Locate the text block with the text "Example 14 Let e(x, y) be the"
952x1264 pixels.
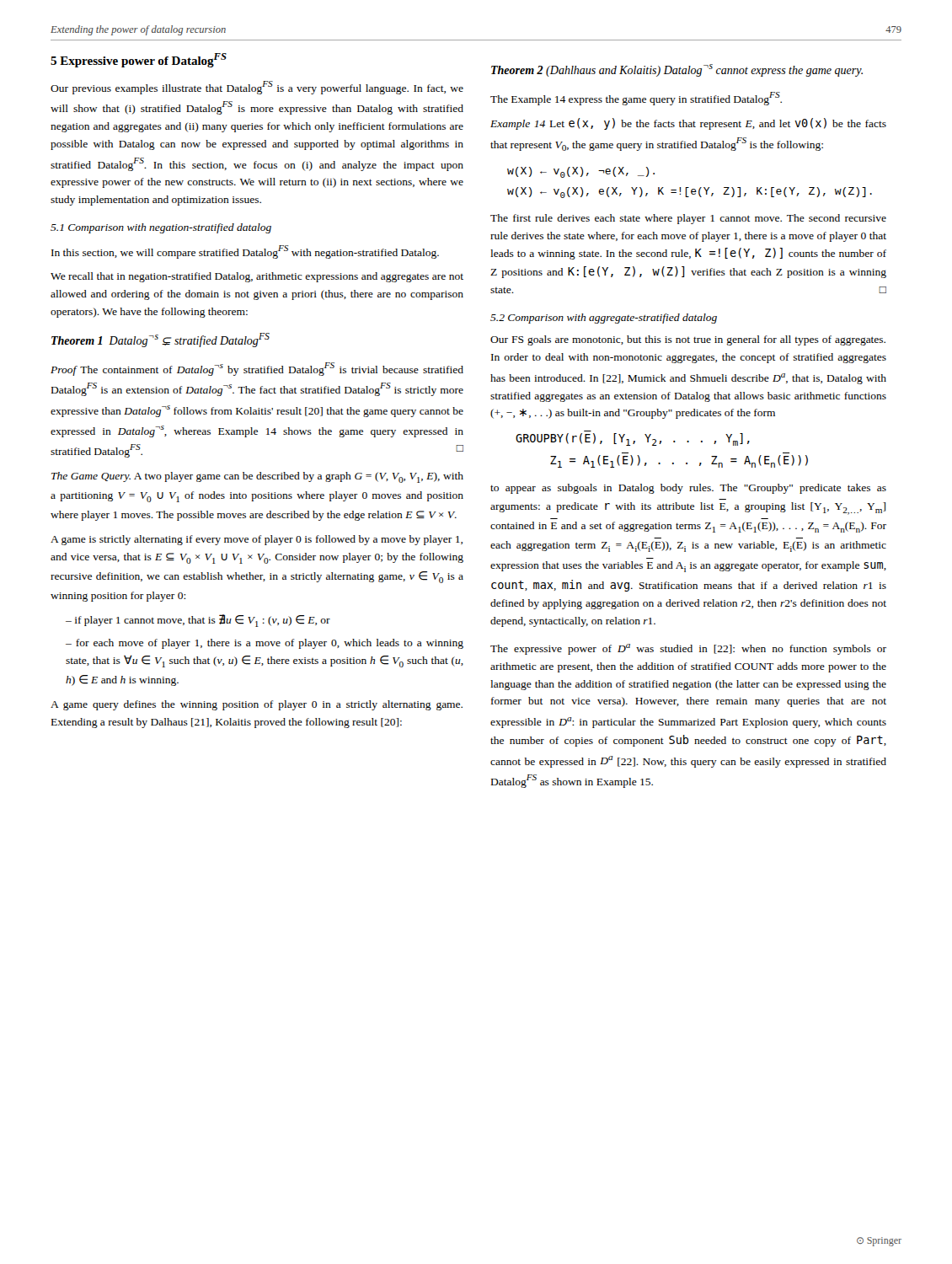coord(688,135)
